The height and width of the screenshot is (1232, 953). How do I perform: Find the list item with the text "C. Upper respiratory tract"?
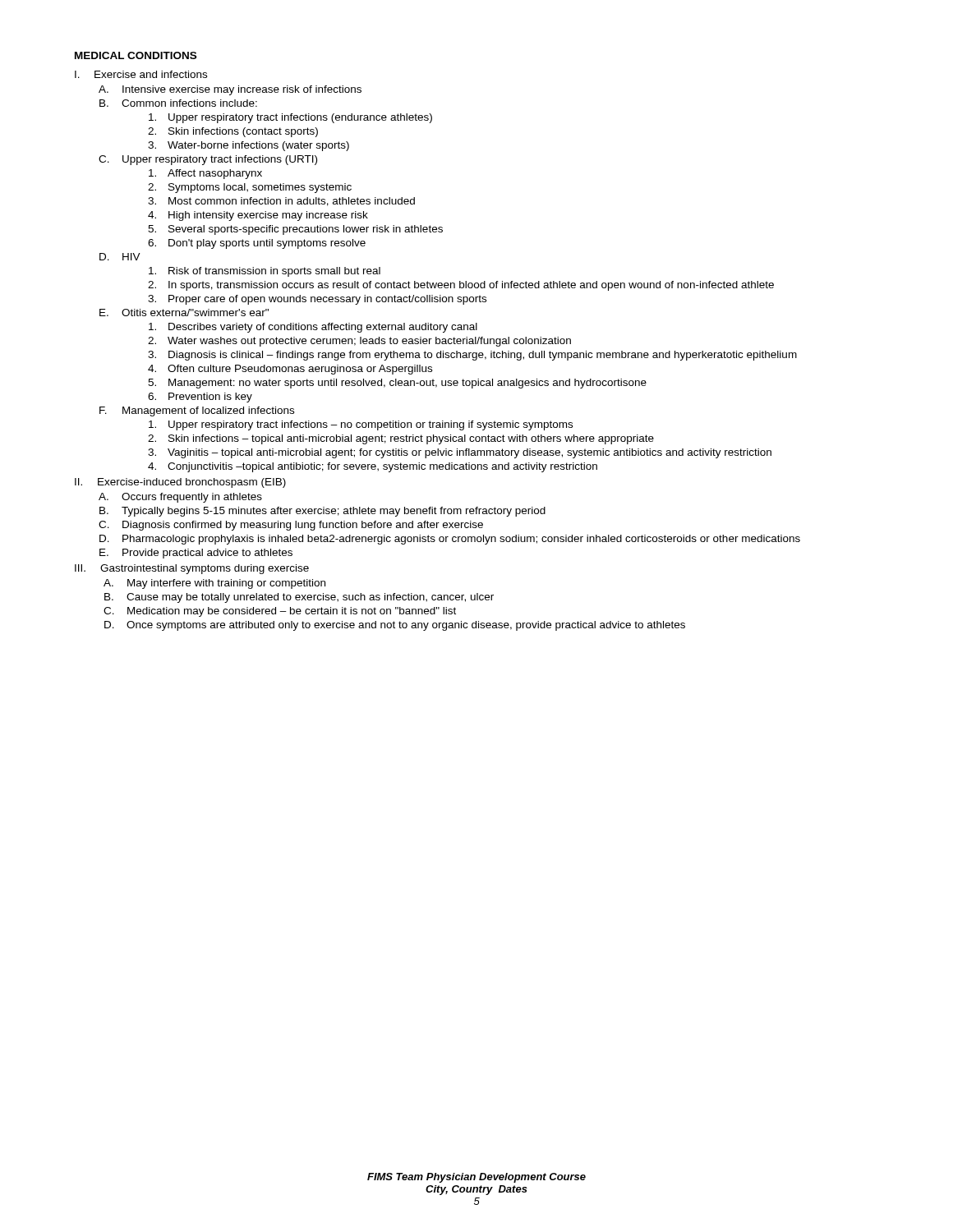[208, 159]
